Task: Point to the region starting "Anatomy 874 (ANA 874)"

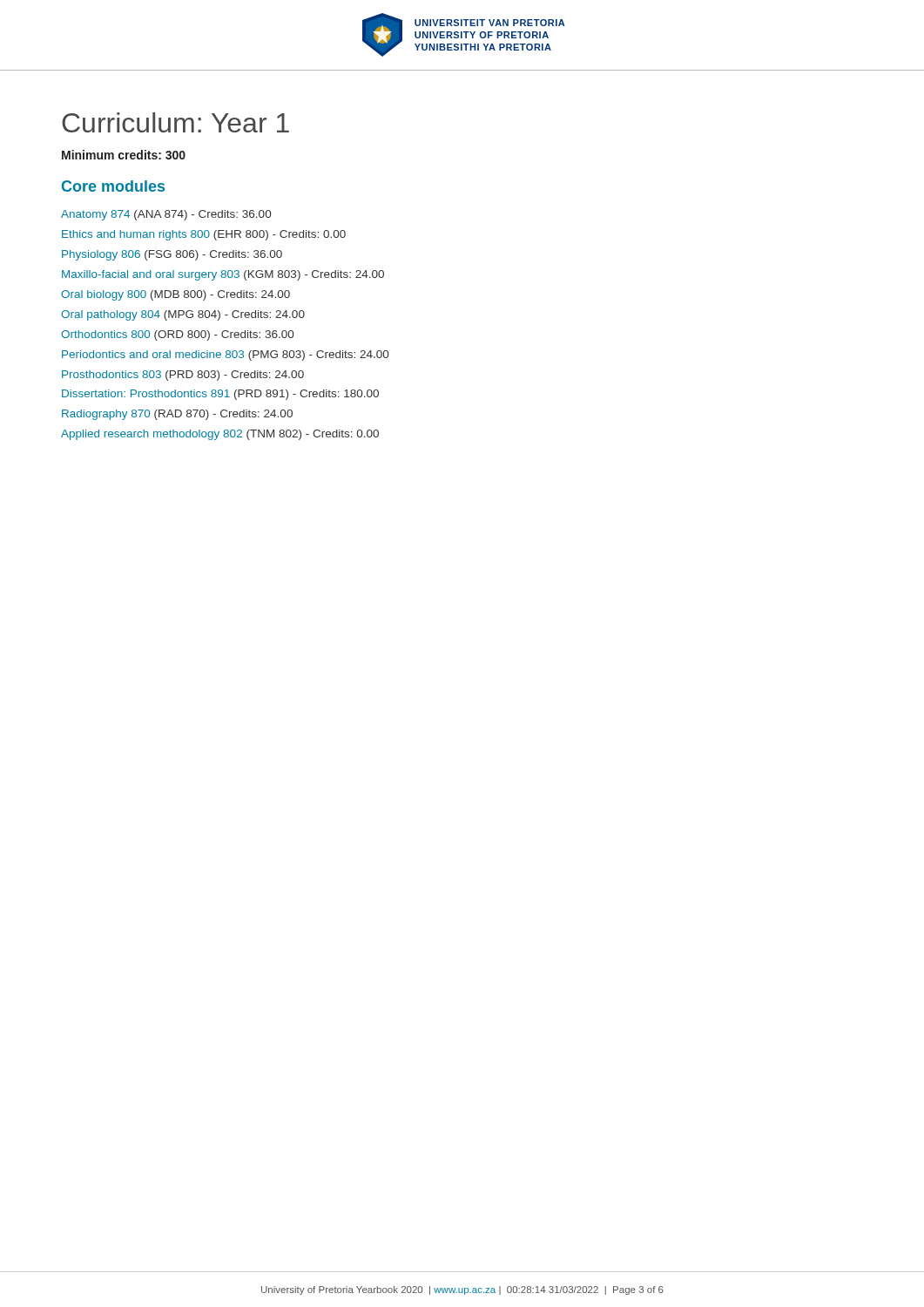Action: (x=166, y=214)
